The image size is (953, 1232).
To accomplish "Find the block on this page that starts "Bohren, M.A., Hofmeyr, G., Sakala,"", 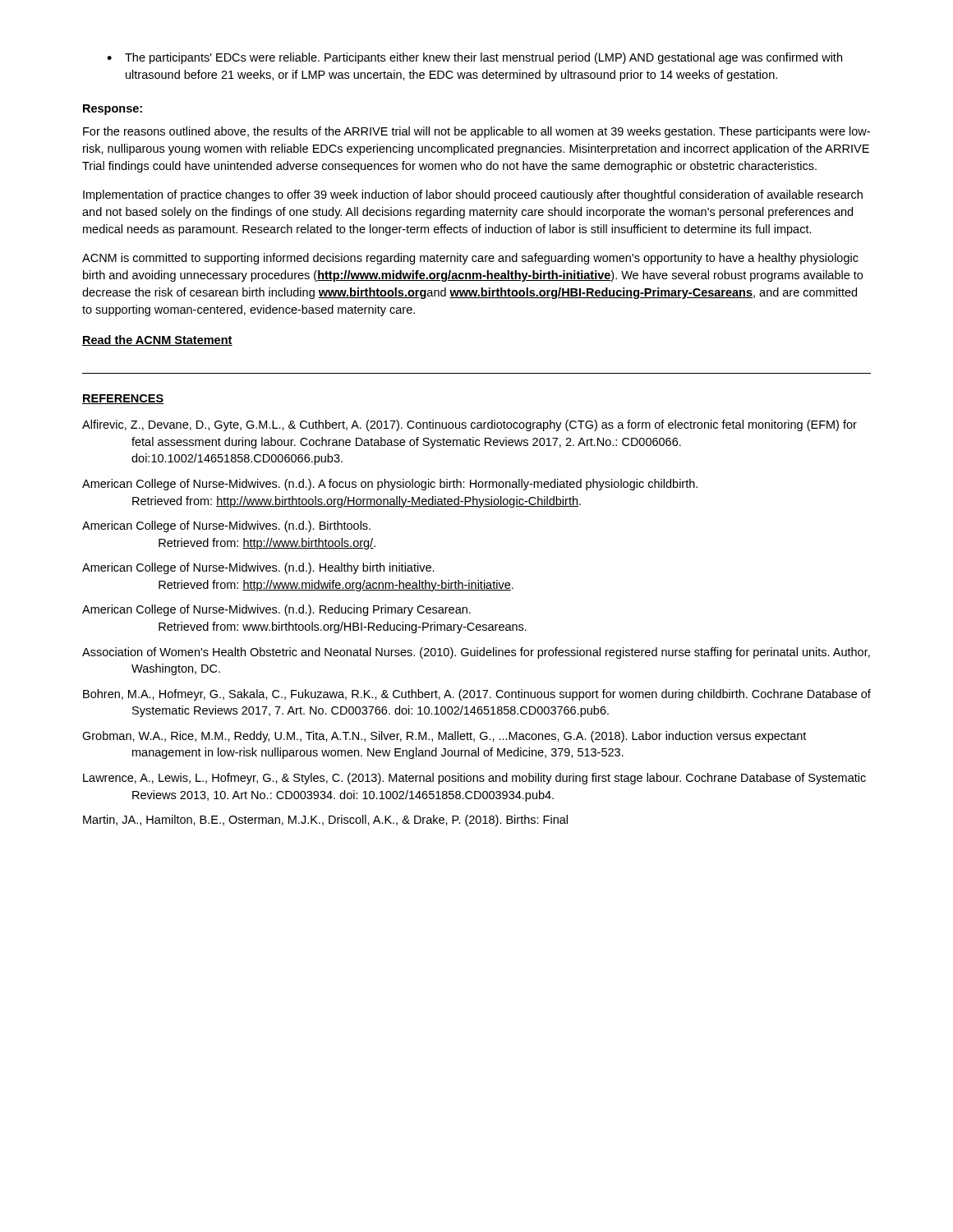I will tap(476, 702).
